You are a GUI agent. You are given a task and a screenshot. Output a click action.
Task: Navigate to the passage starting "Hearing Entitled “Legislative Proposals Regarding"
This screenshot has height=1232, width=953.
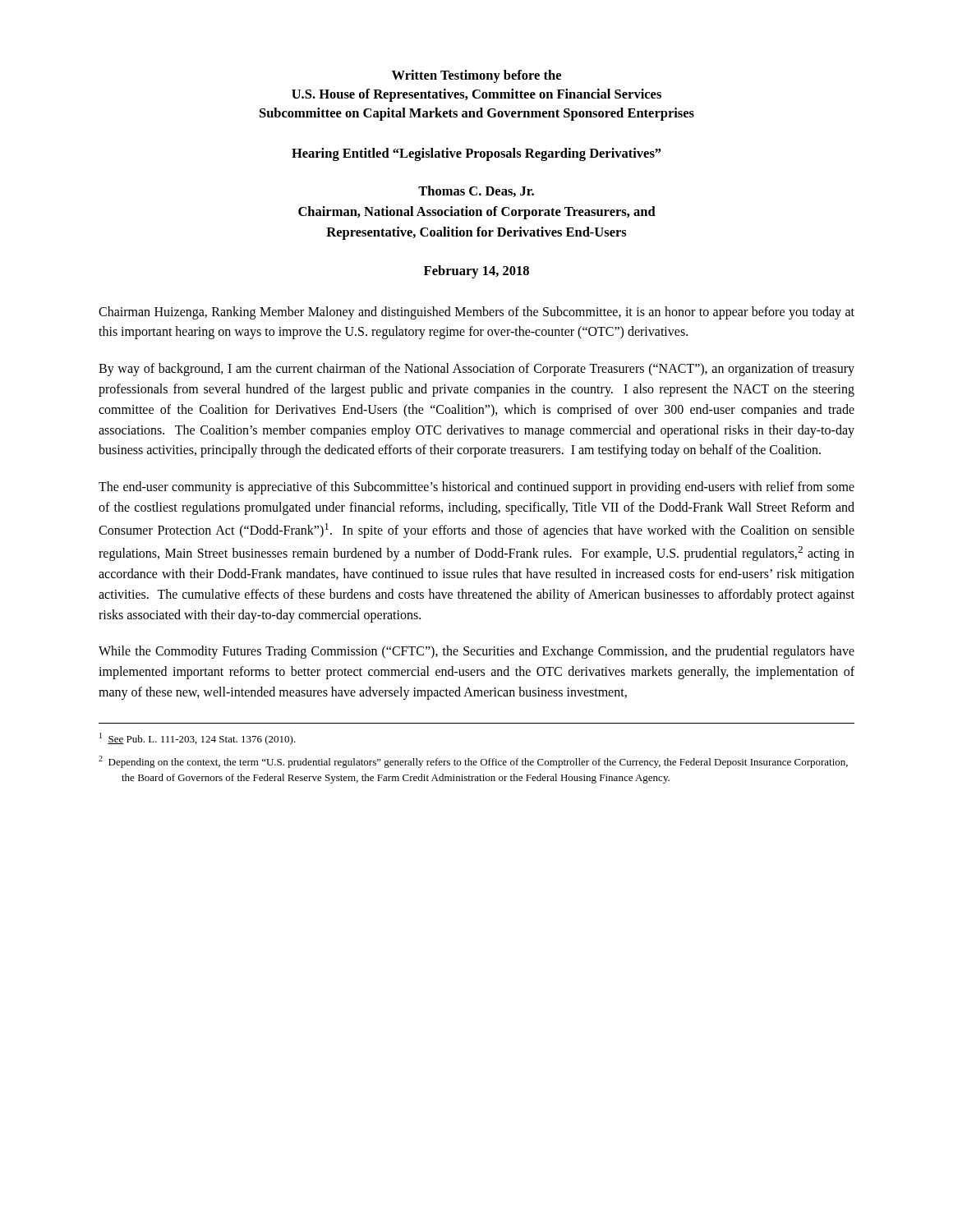click(476, 154)
